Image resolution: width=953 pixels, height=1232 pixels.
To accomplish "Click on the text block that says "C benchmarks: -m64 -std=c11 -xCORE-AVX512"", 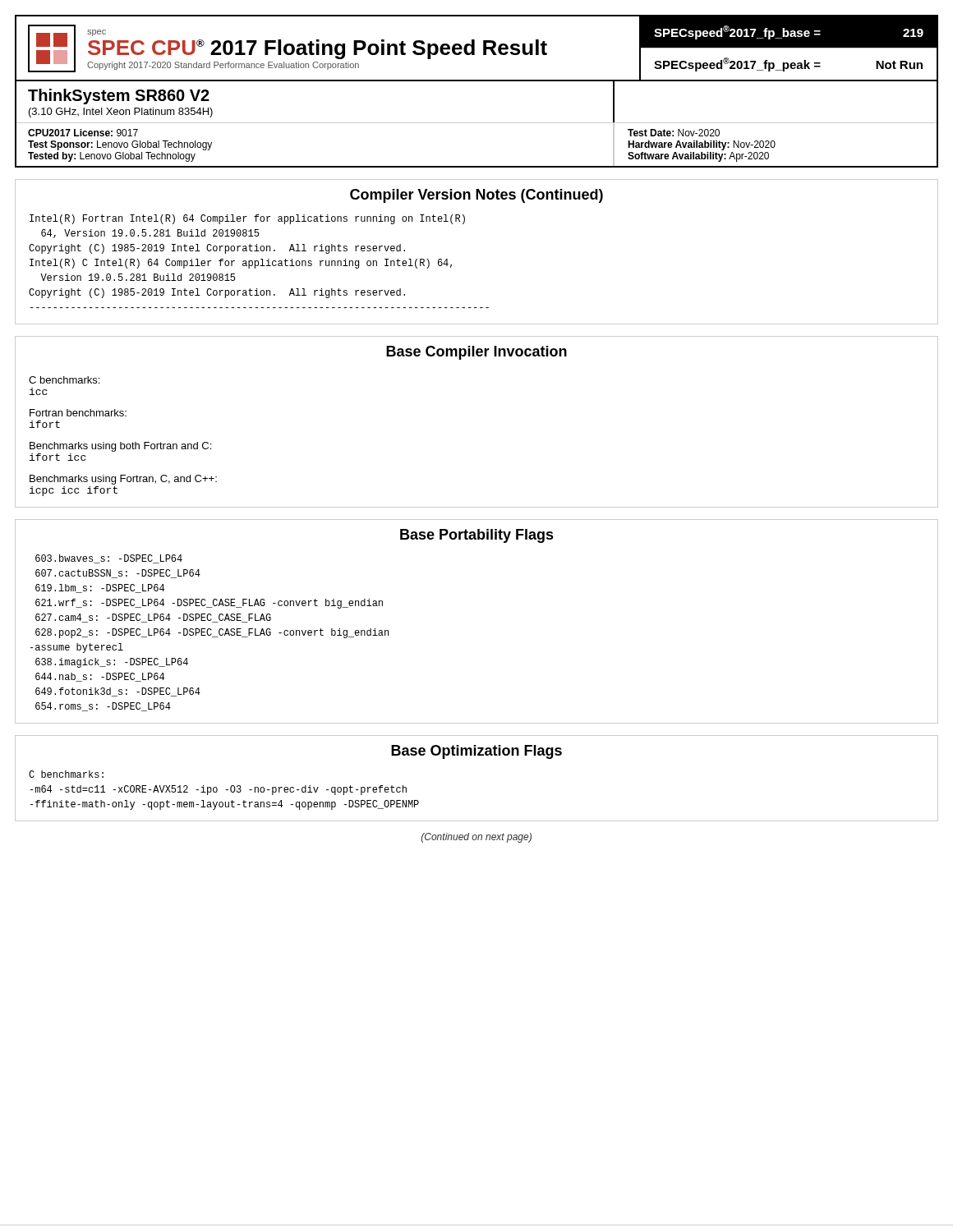I will pos(66,774).
